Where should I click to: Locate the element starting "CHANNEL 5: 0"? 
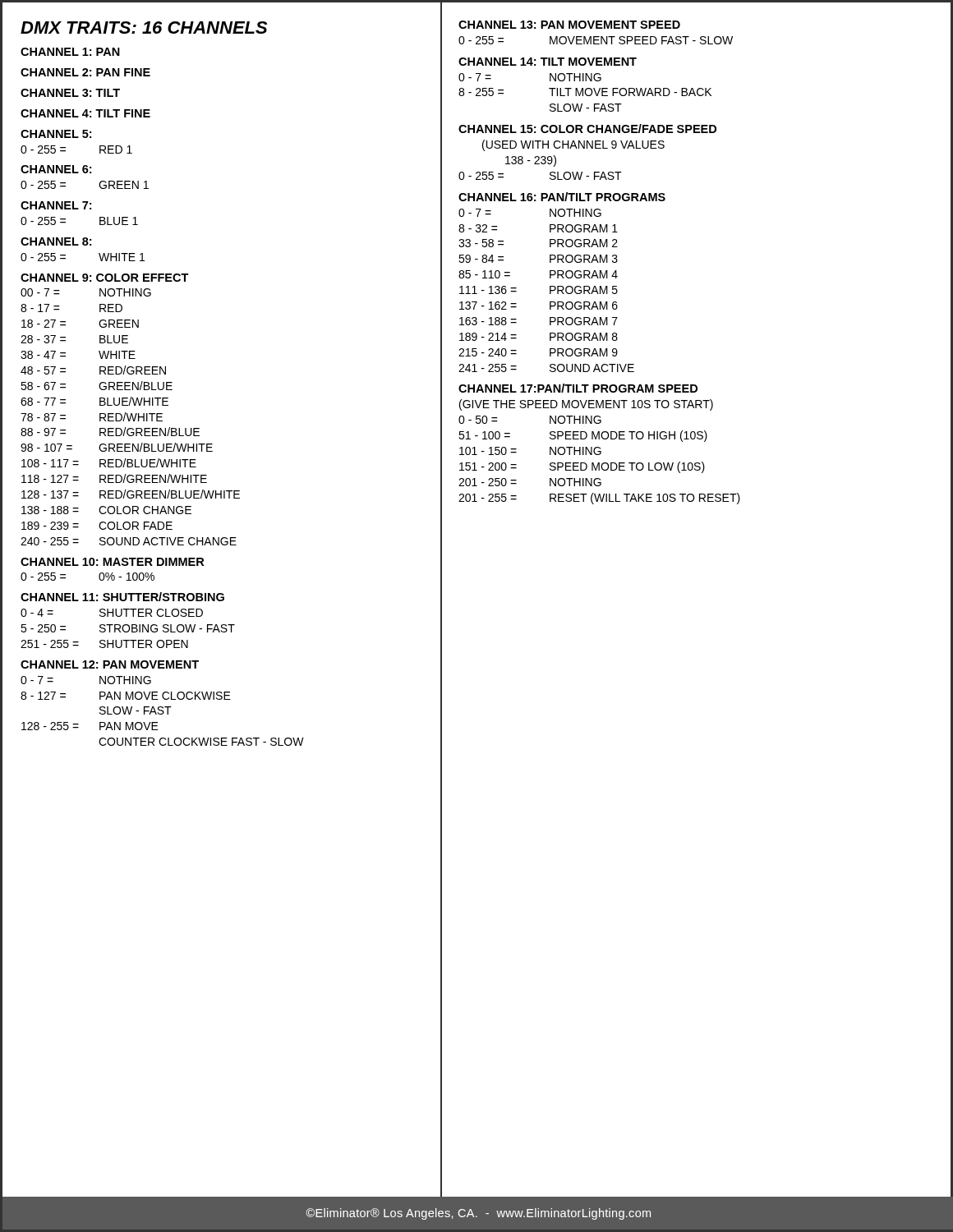click(56, 134)
